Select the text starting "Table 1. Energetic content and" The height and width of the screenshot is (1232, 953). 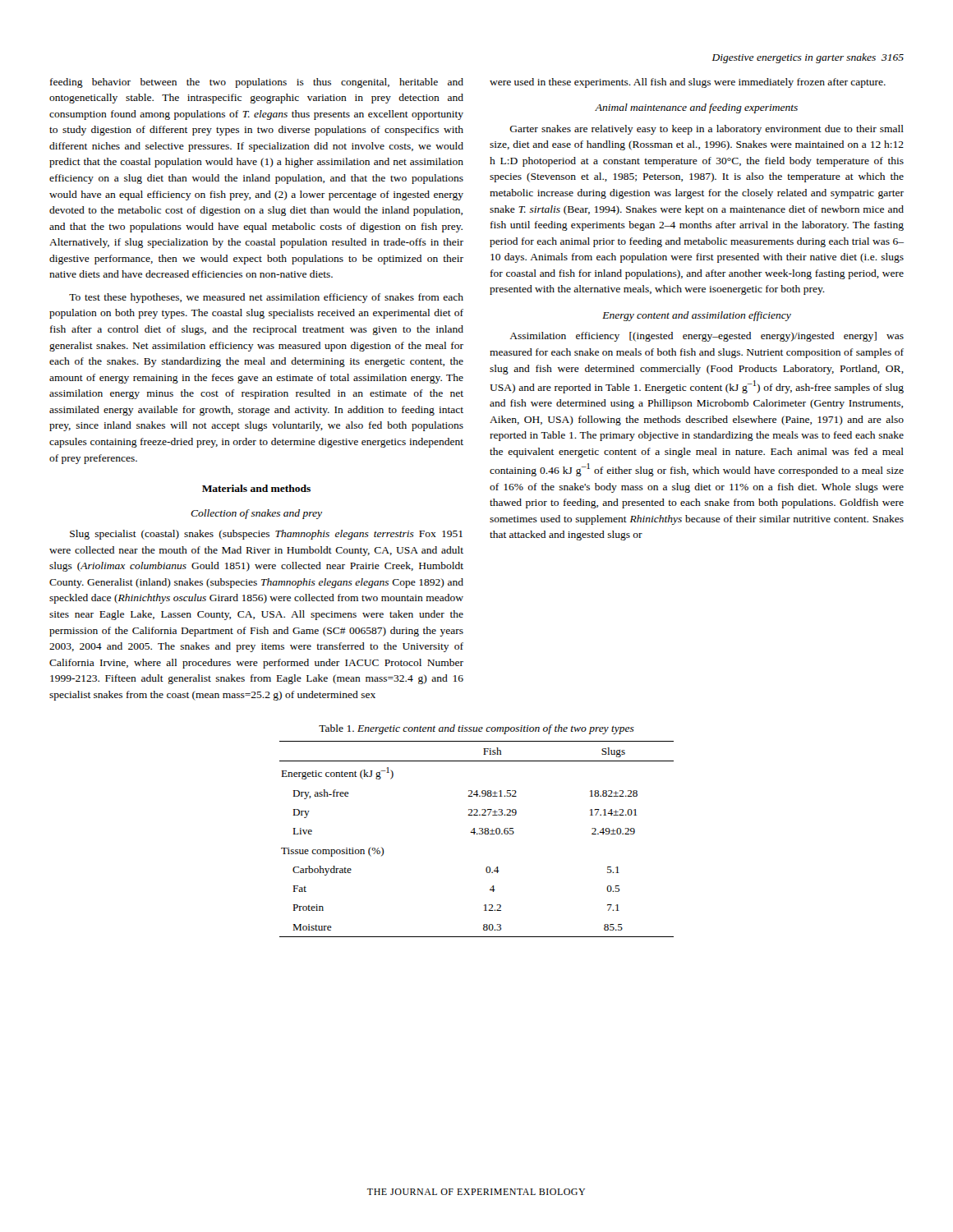pos(476,728)
